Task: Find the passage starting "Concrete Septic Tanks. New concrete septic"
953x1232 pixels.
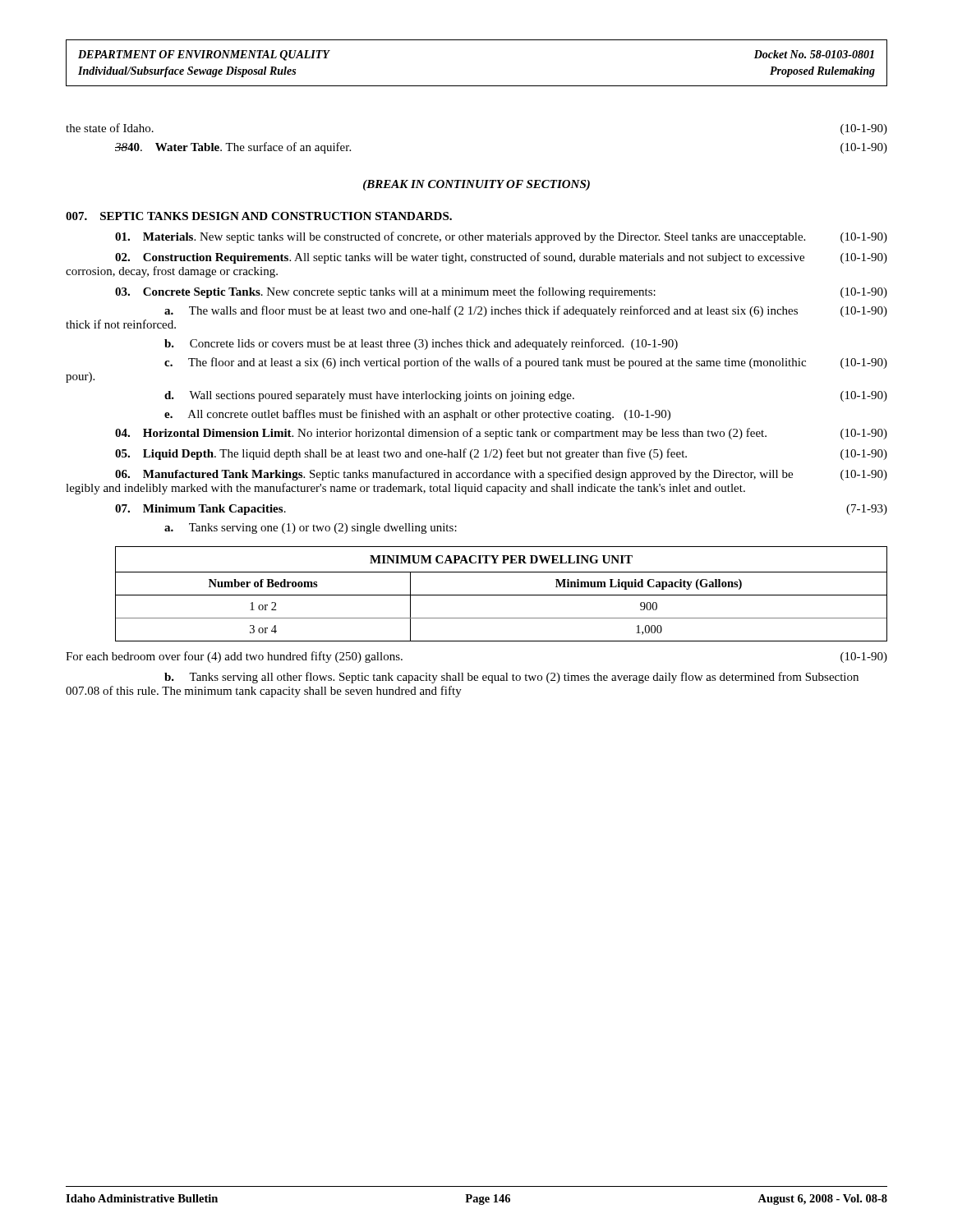Action: [476, 292]
